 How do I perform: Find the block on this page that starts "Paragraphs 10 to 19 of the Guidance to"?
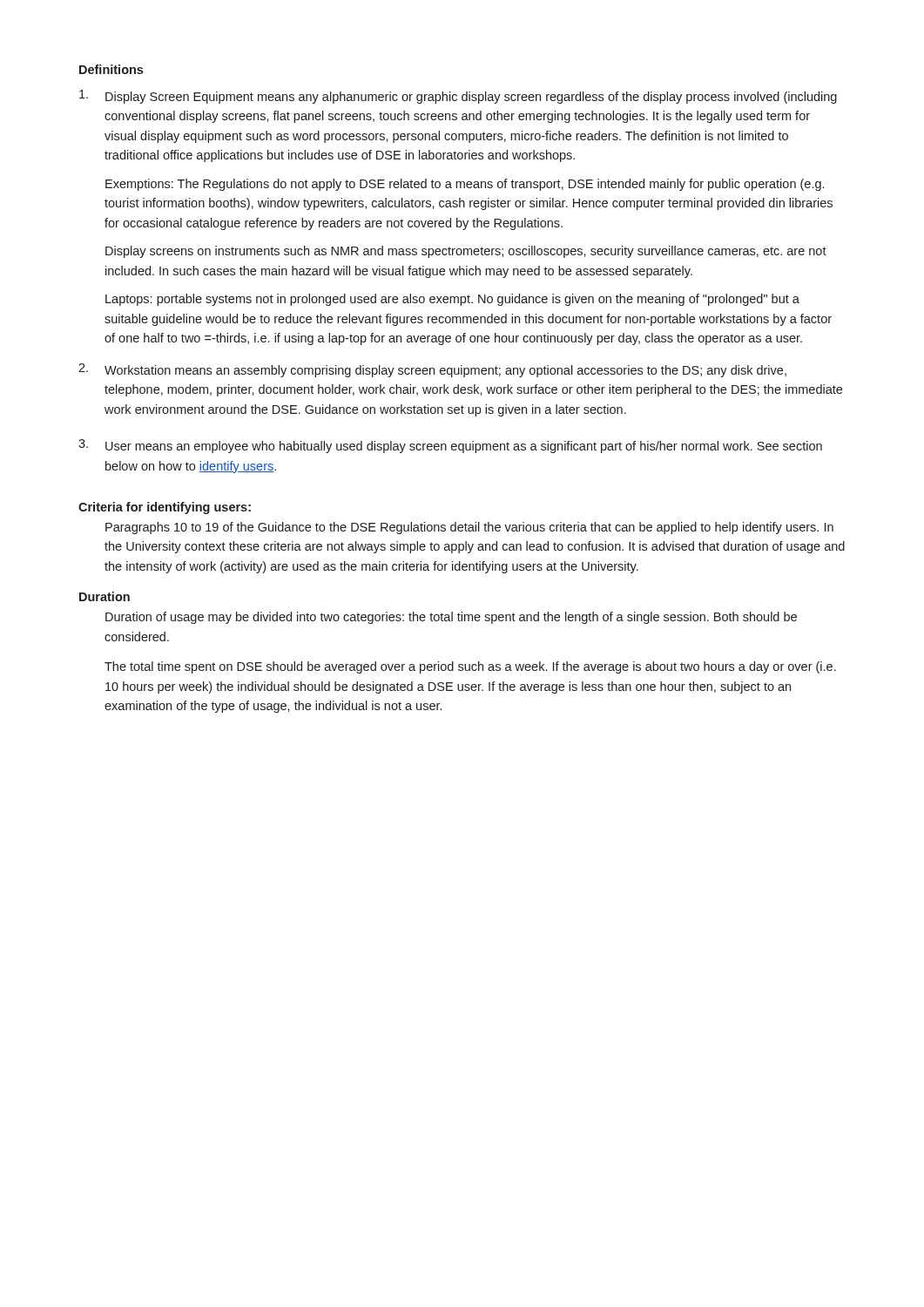click(475, 547)
